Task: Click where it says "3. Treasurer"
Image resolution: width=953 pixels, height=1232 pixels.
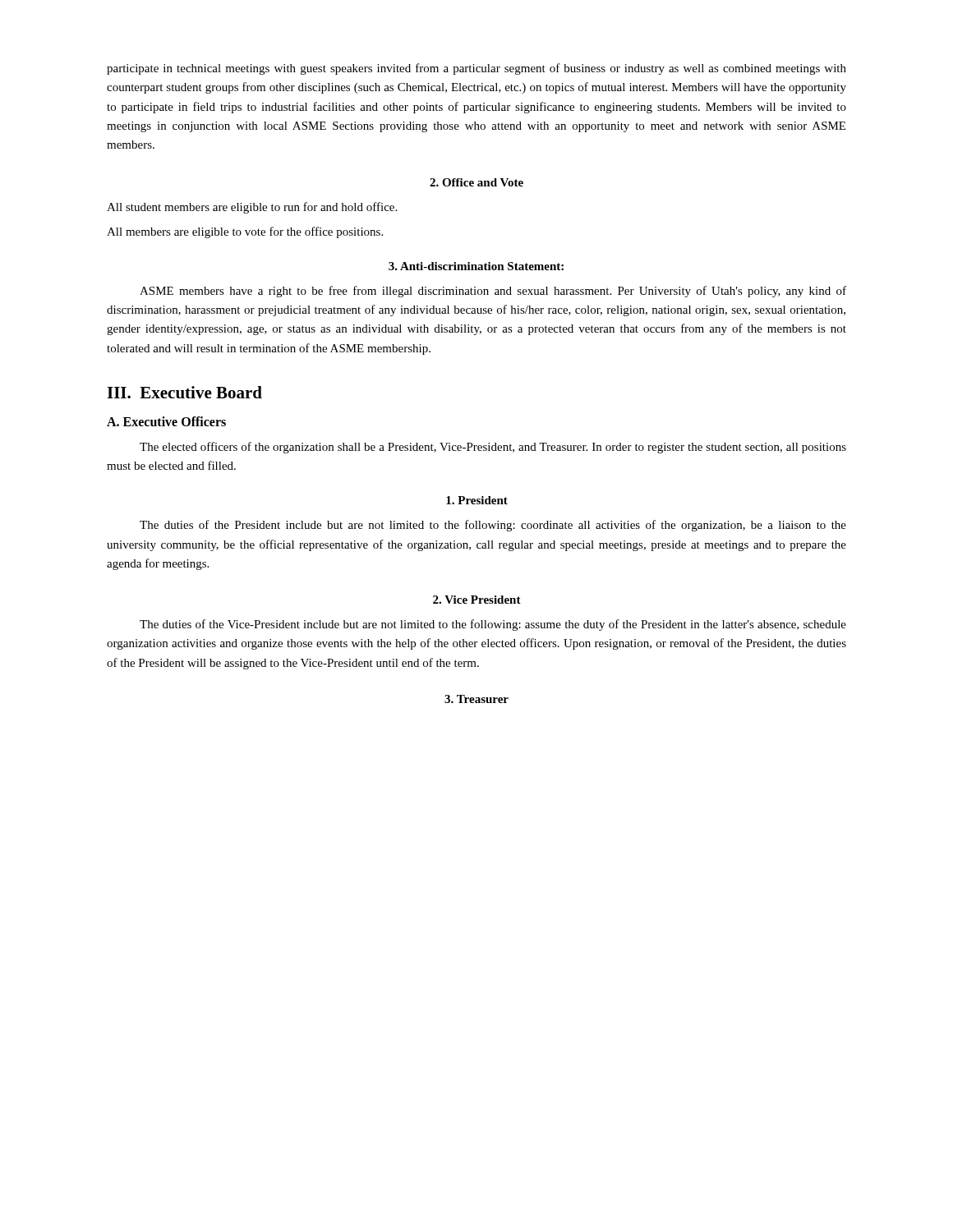Action: pyautogui.click(x=476, y=699)
